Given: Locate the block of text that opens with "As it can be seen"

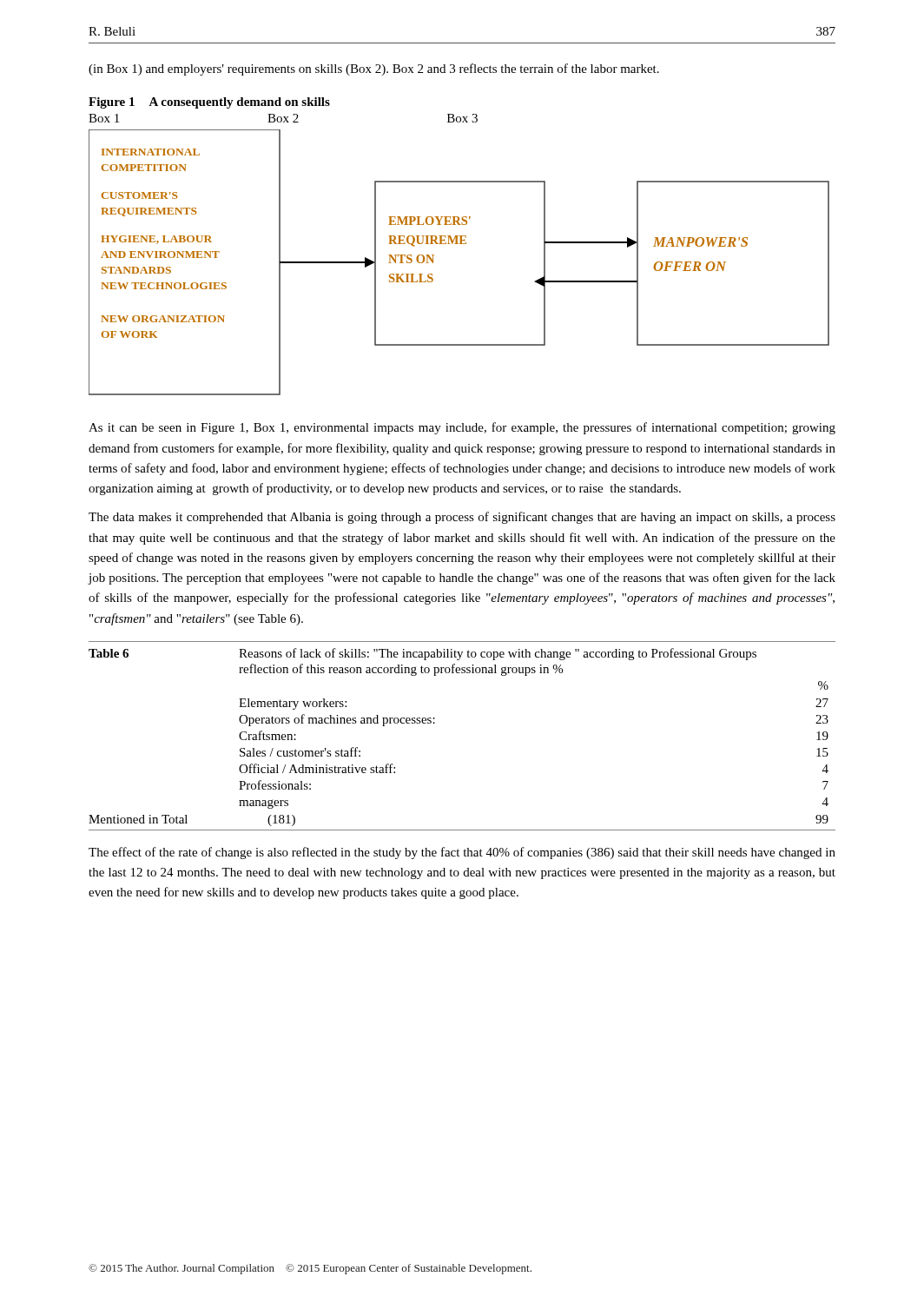Looking at the screenshot, I should [x=462, y=458].
